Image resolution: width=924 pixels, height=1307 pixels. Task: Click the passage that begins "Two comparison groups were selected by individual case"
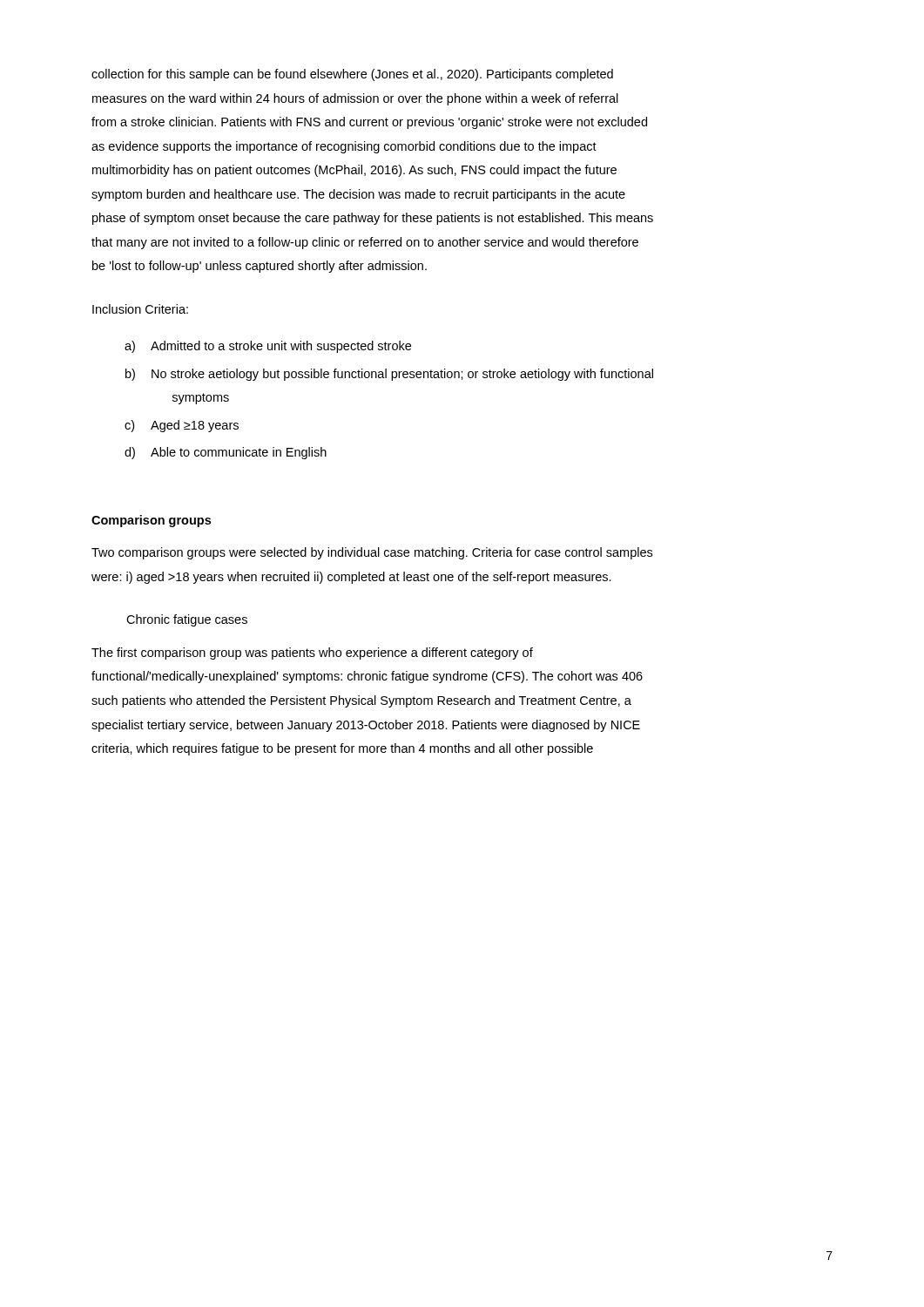tap(462, 565)
